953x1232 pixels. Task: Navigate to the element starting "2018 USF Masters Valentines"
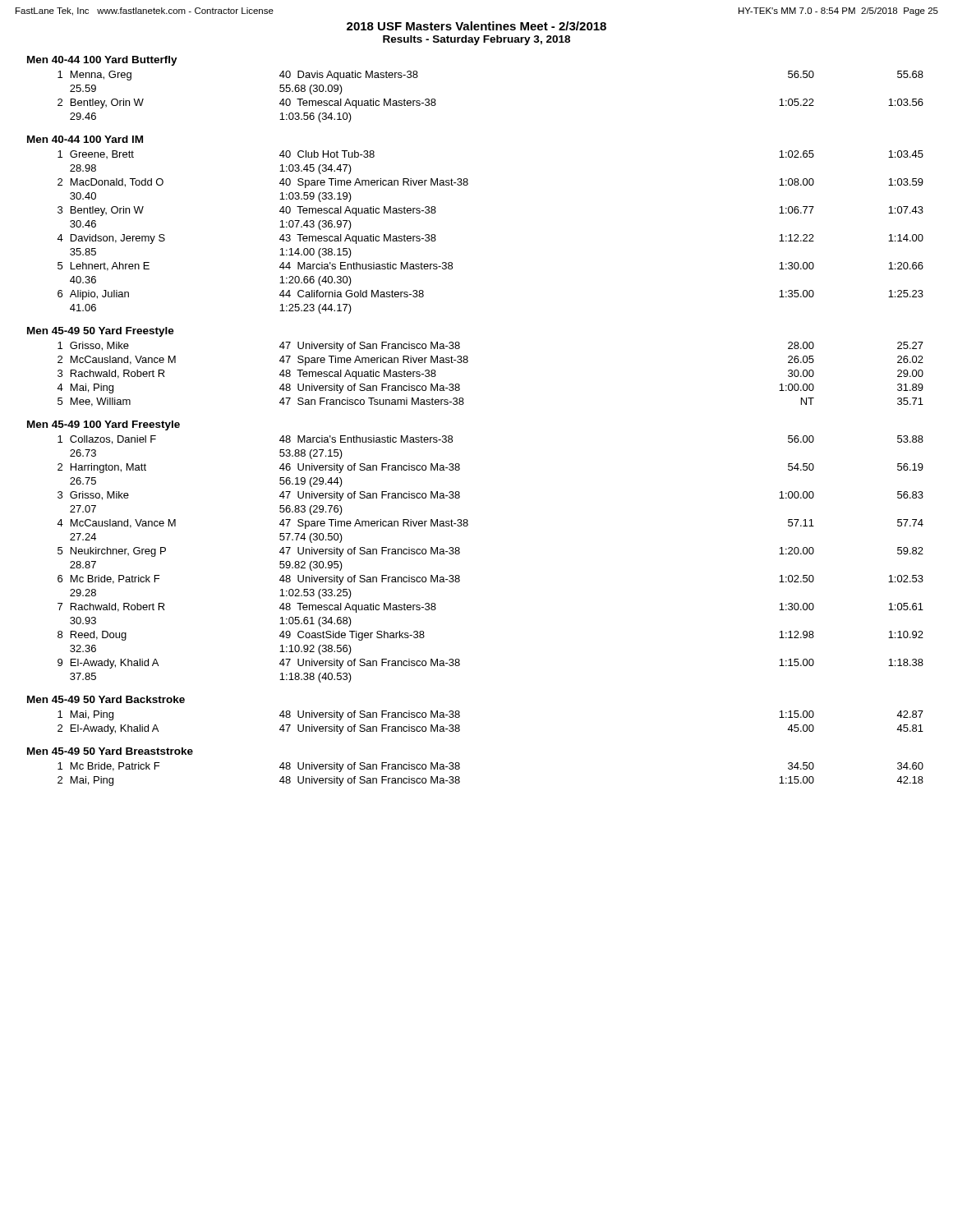476,26
